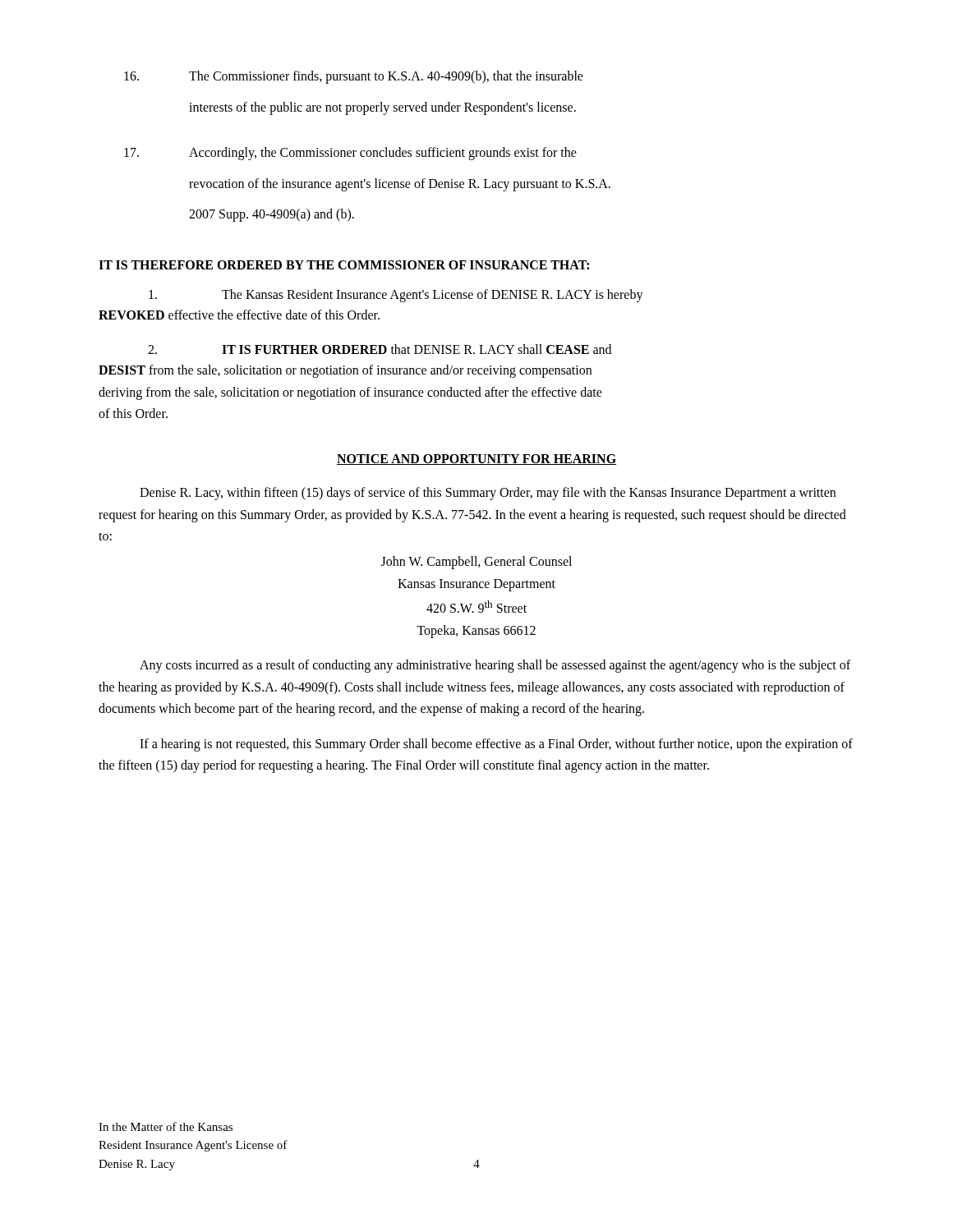Locate the text block that reads "DESIST from the sale, solicitation"

[345, 370]
